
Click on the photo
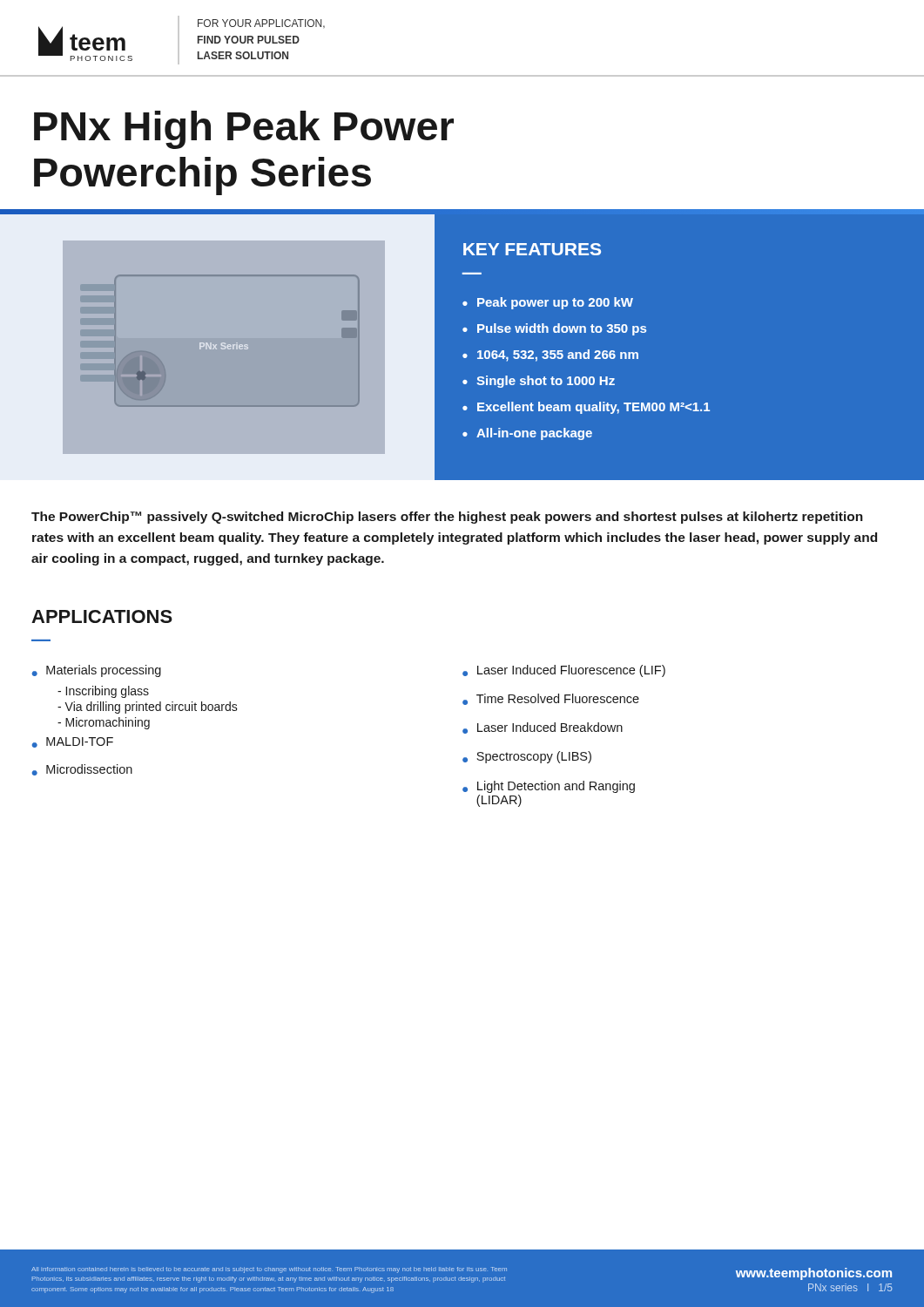pos(217,347)
